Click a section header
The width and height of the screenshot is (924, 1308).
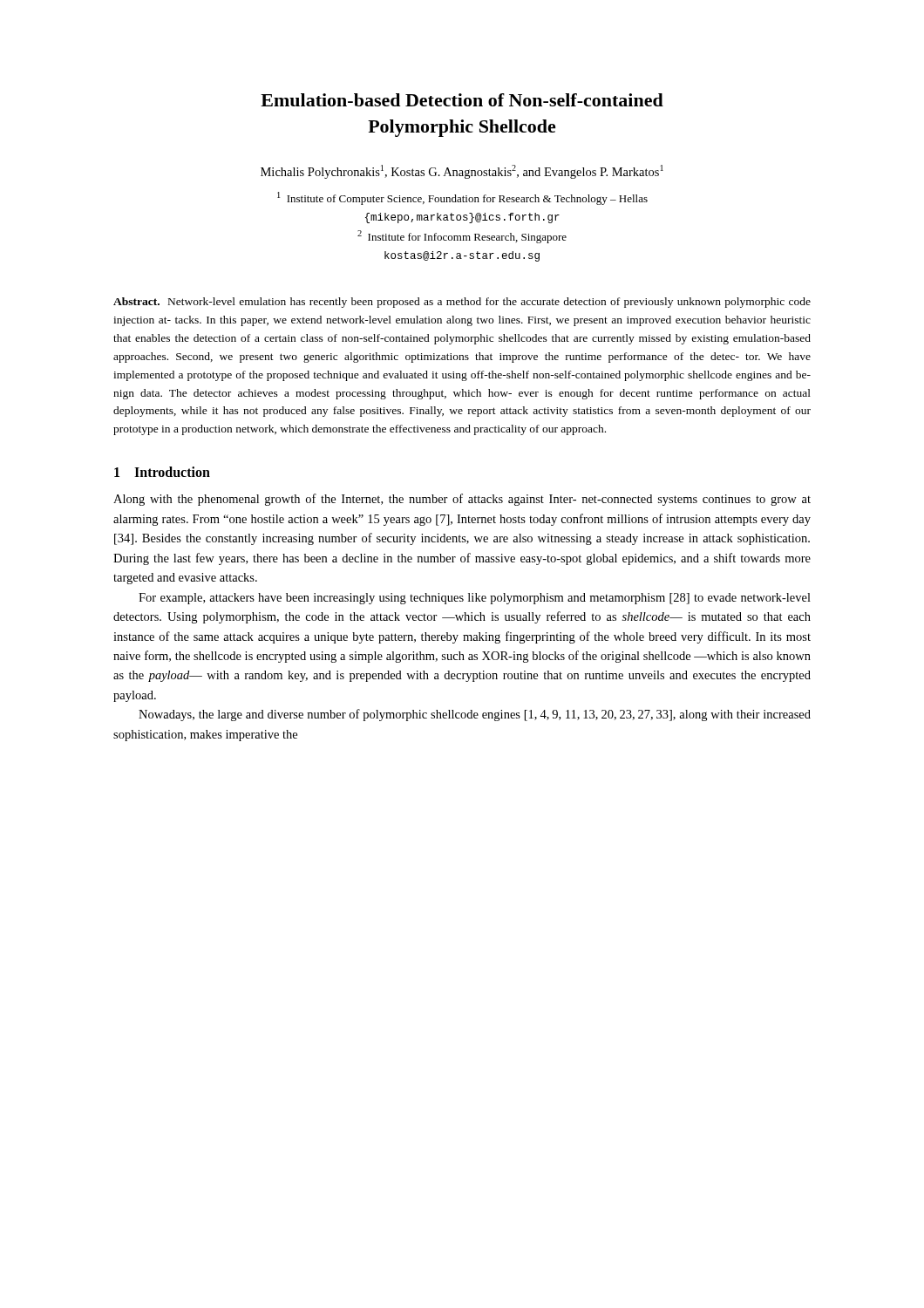(x=162, y=472)
